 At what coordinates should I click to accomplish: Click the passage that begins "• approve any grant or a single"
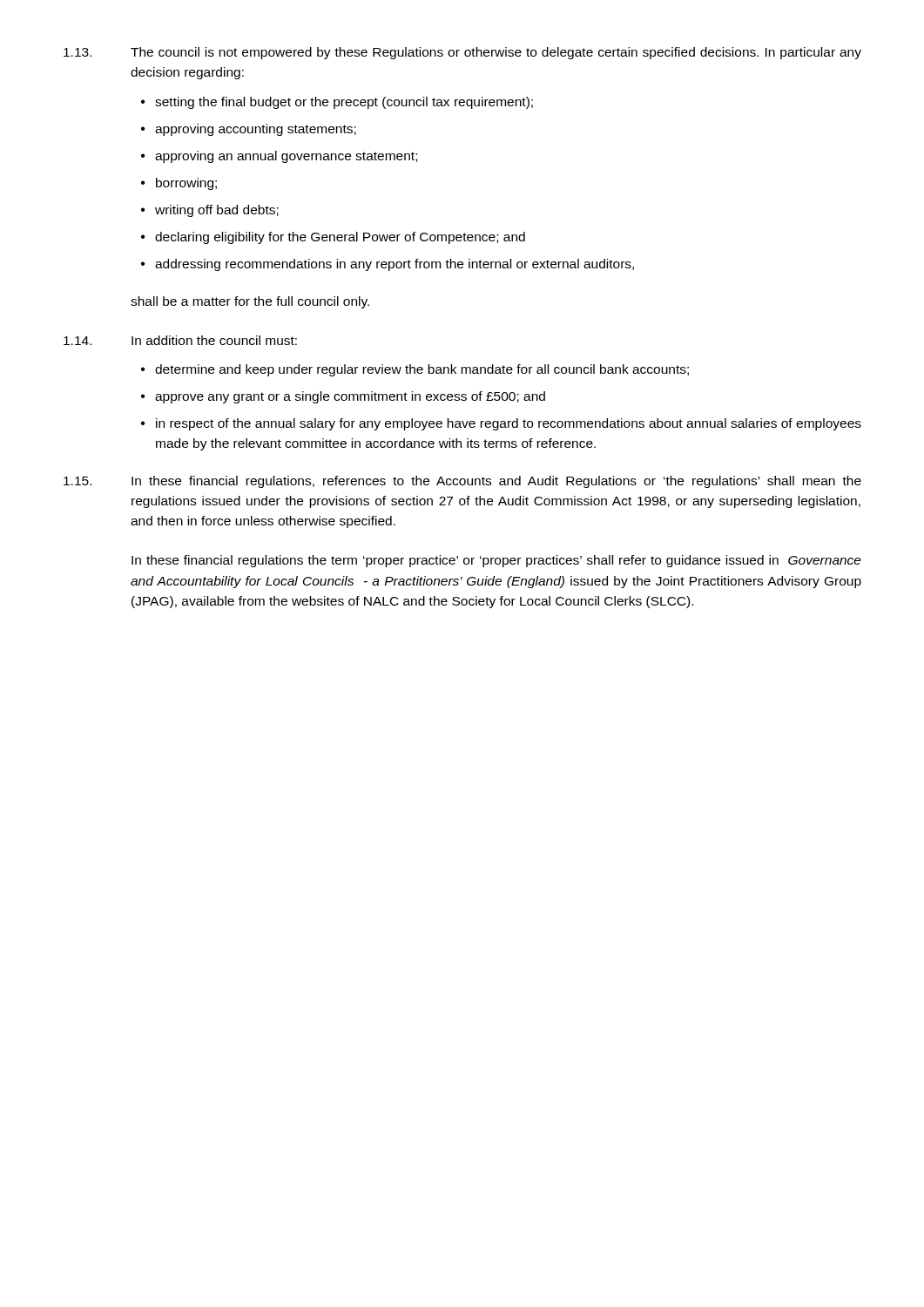coord(496,396)
